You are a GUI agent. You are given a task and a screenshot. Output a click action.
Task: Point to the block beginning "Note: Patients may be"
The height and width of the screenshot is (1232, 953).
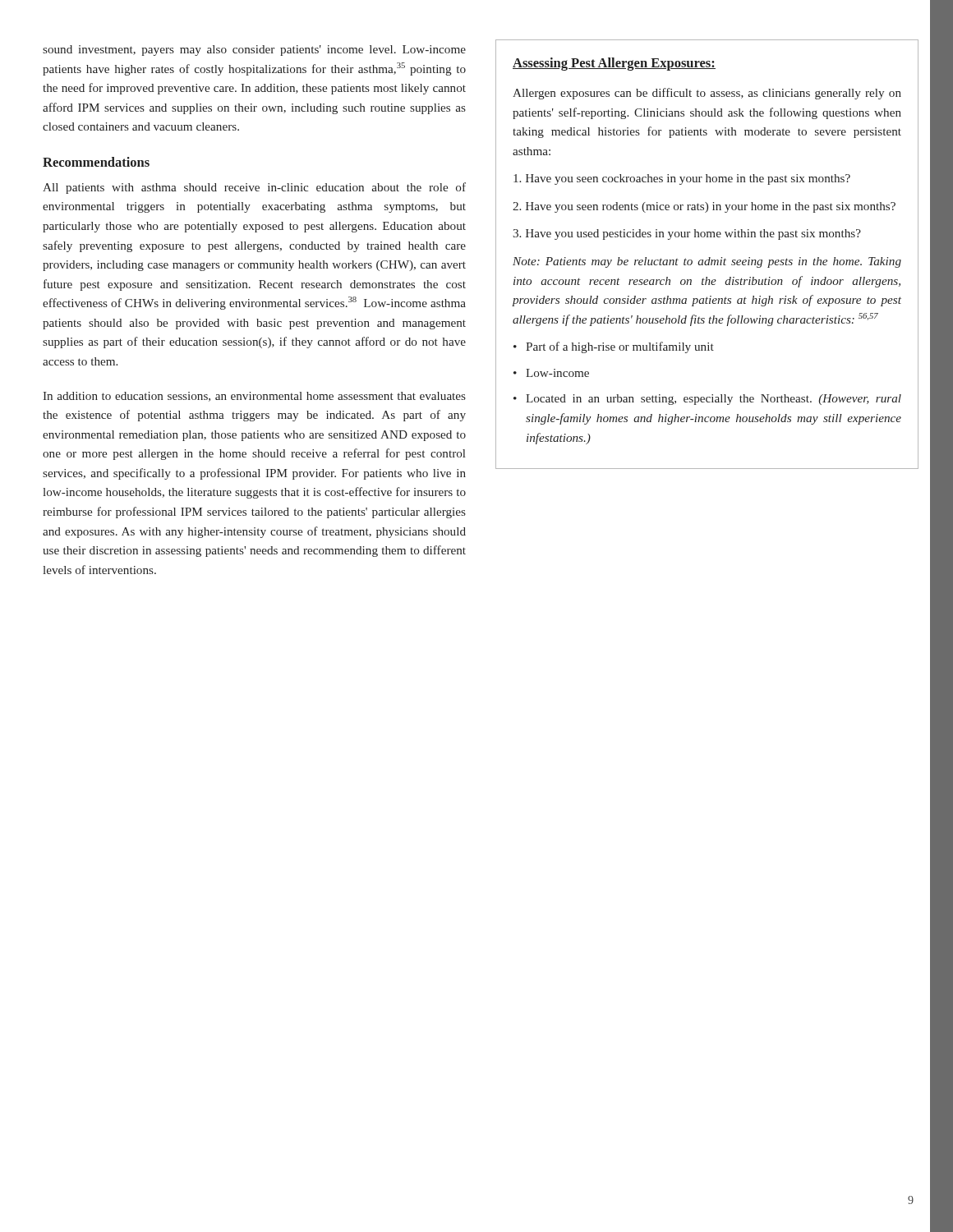pyautogui.click(x=707, y=290)
